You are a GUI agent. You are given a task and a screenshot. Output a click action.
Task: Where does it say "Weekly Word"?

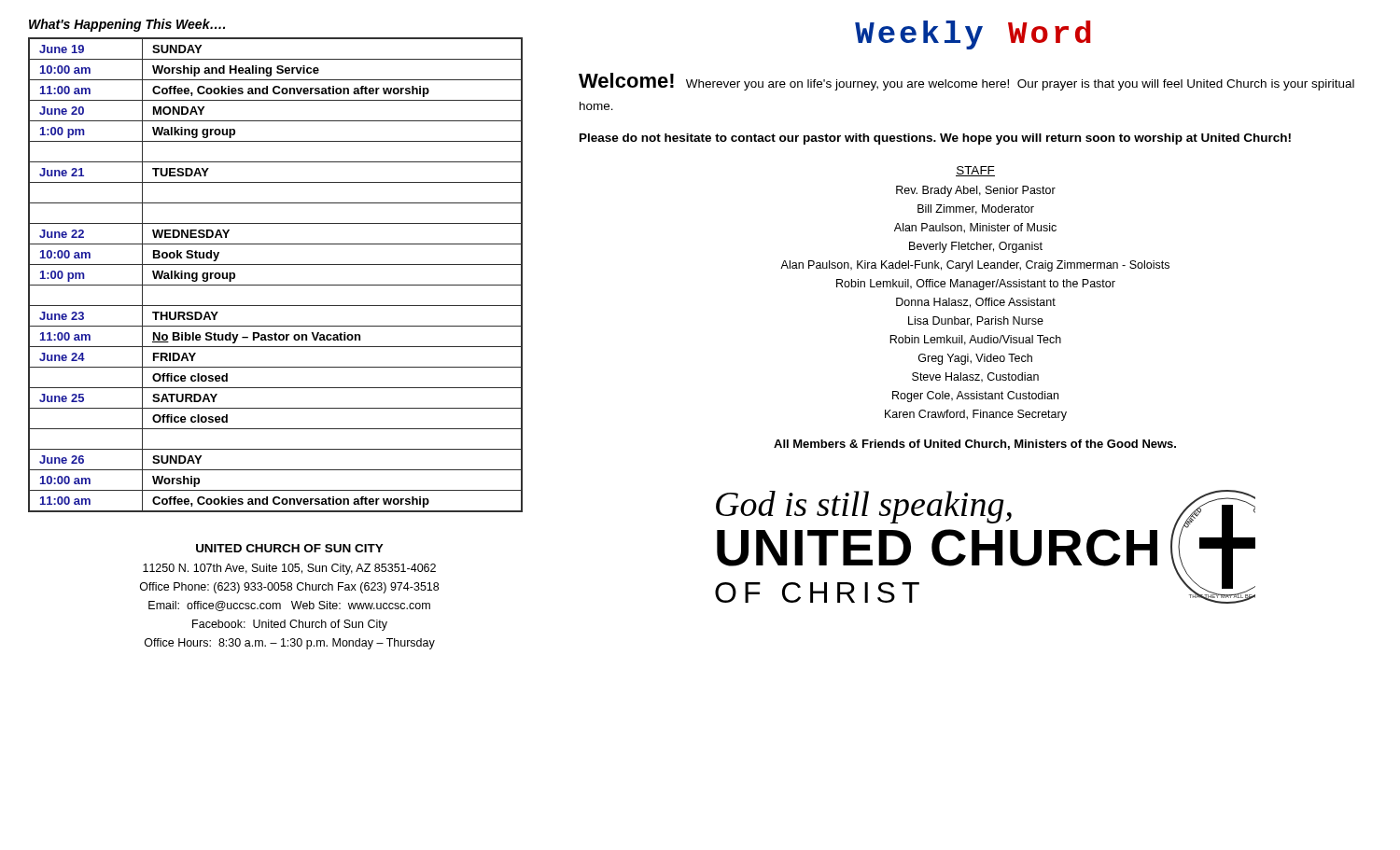point(975,35)
